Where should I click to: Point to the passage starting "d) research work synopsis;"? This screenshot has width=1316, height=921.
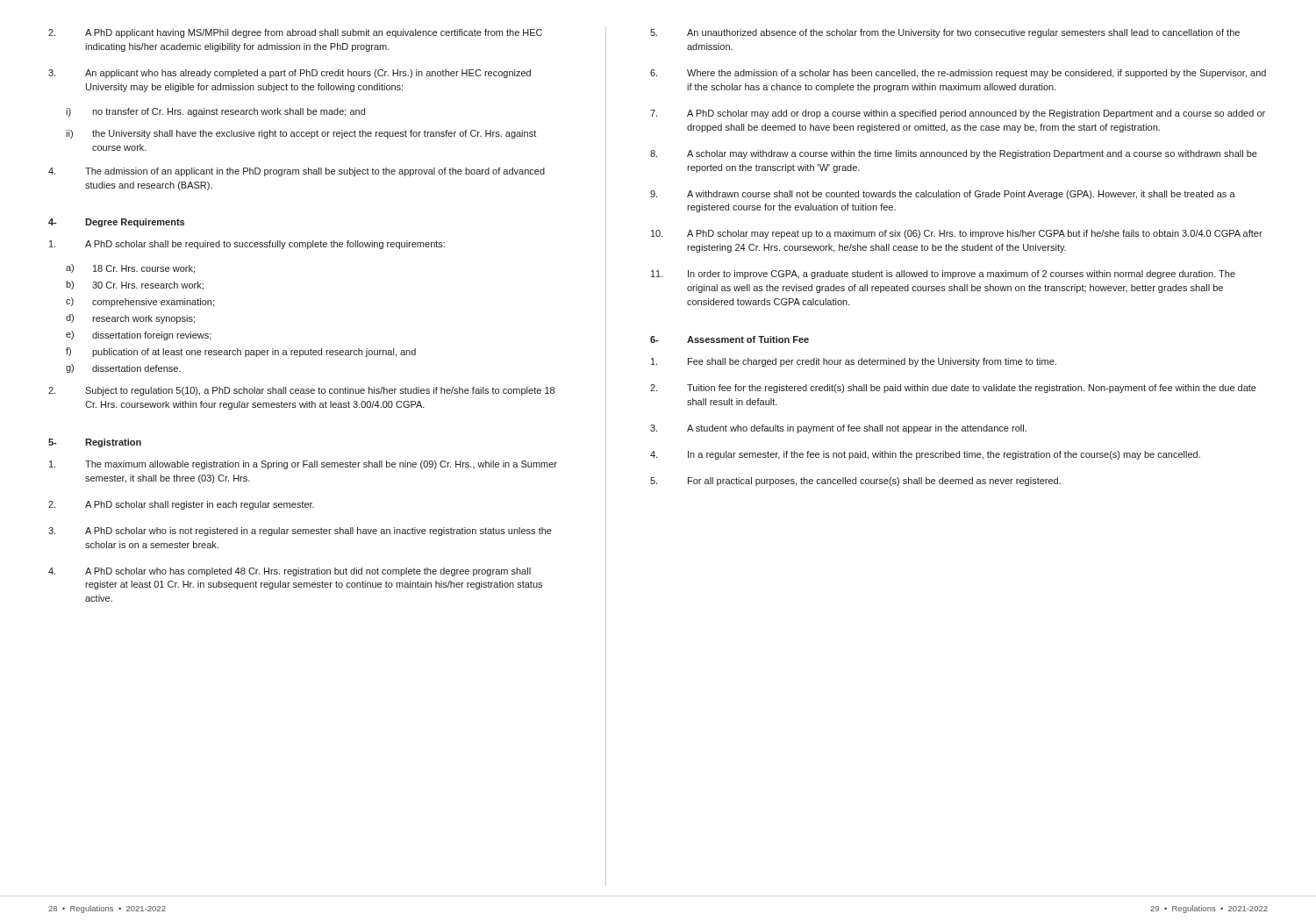tap(130, 319)
